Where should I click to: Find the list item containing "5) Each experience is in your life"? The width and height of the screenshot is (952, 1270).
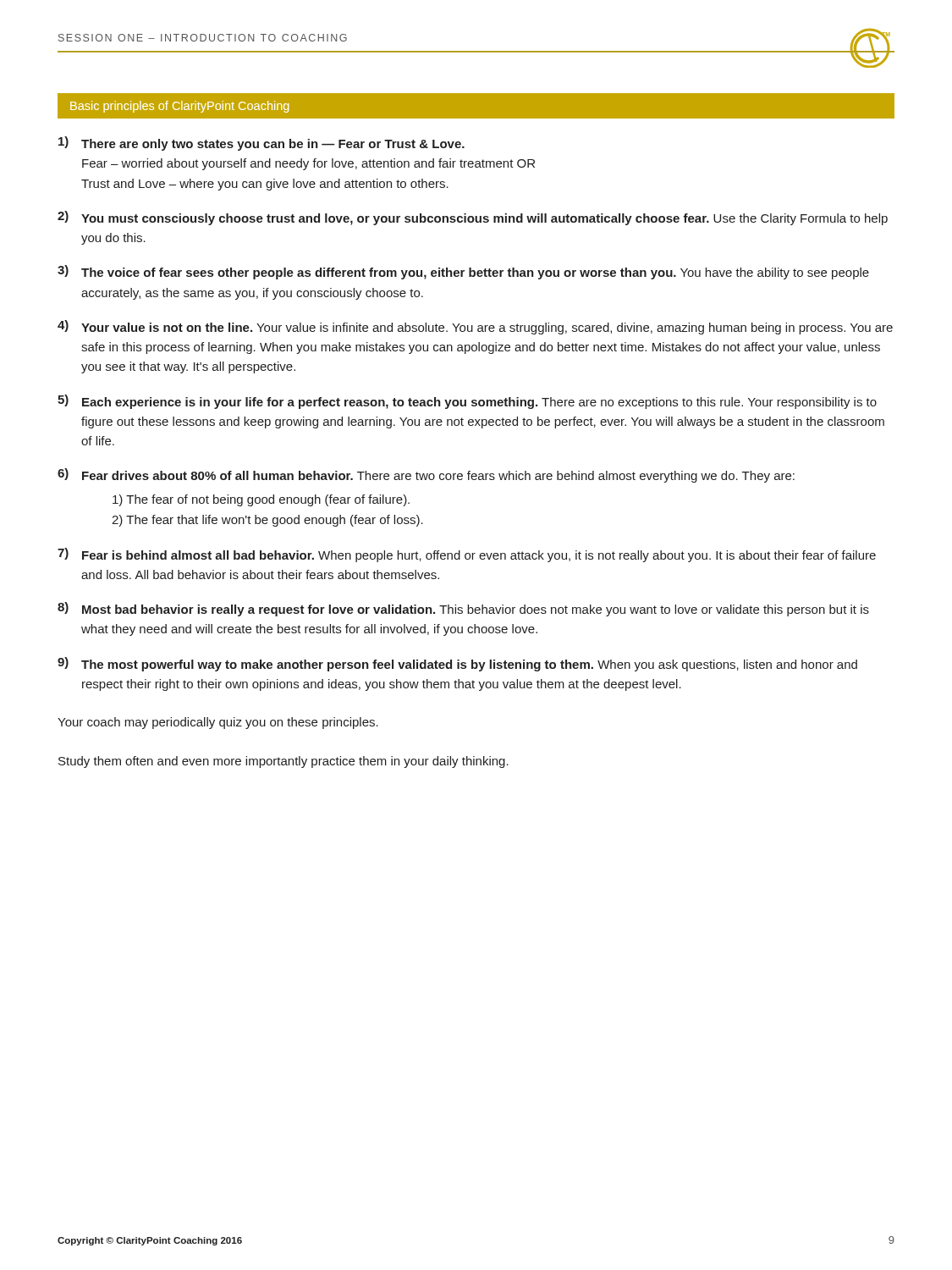(476, 421)
